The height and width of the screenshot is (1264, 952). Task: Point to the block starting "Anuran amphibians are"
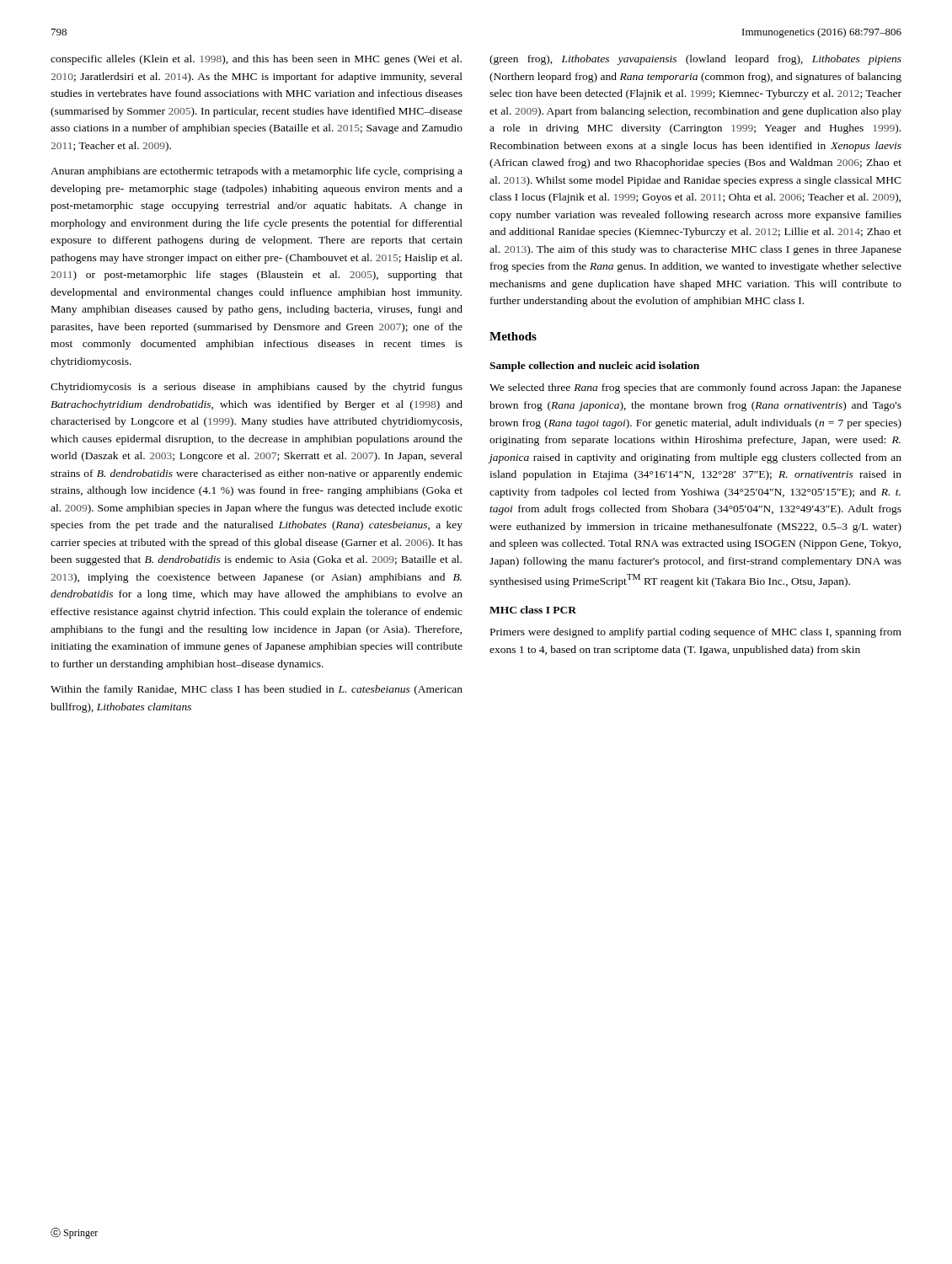point(257,266)
